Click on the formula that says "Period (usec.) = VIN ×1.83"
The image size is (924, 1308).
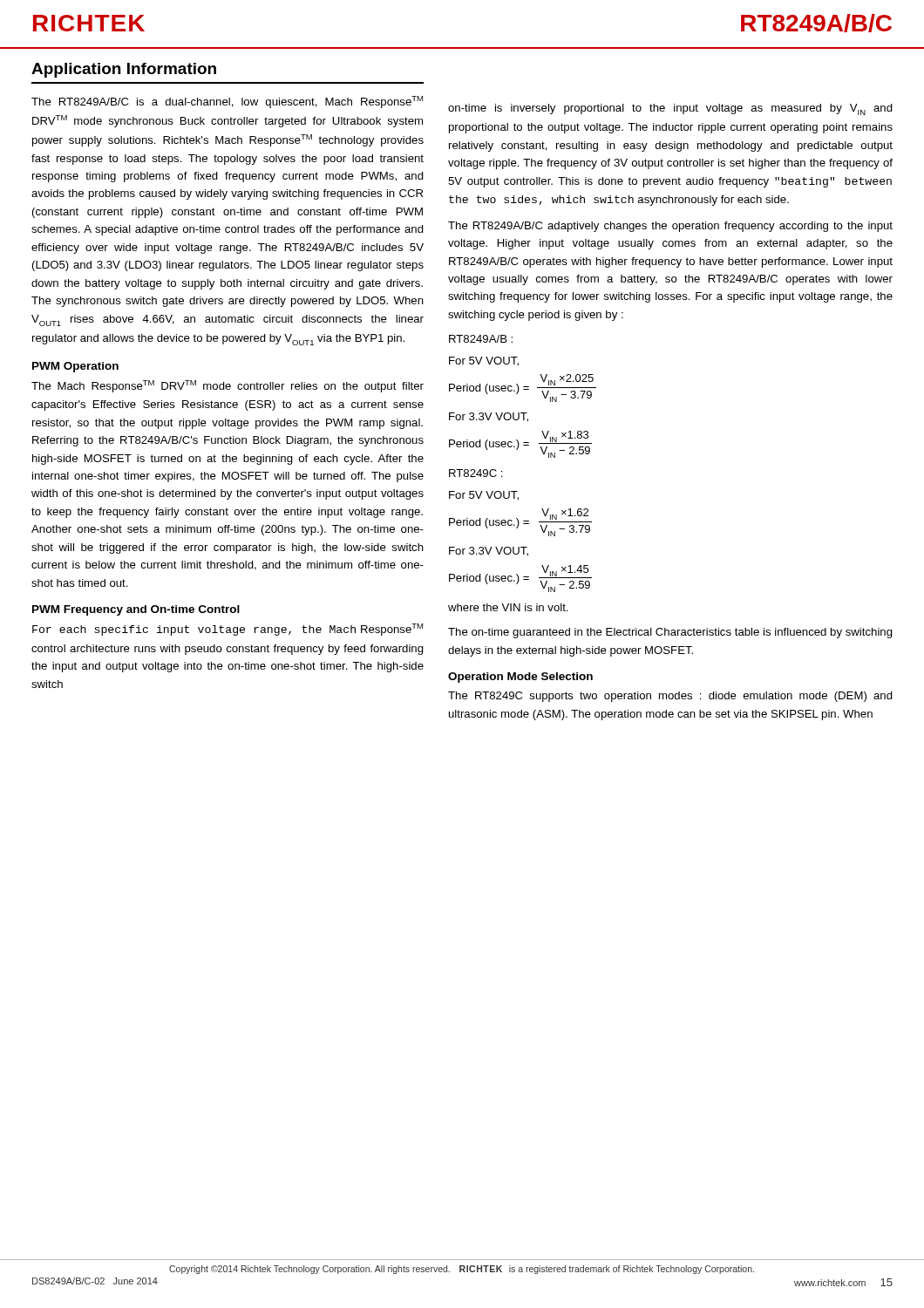pos(521,444)
